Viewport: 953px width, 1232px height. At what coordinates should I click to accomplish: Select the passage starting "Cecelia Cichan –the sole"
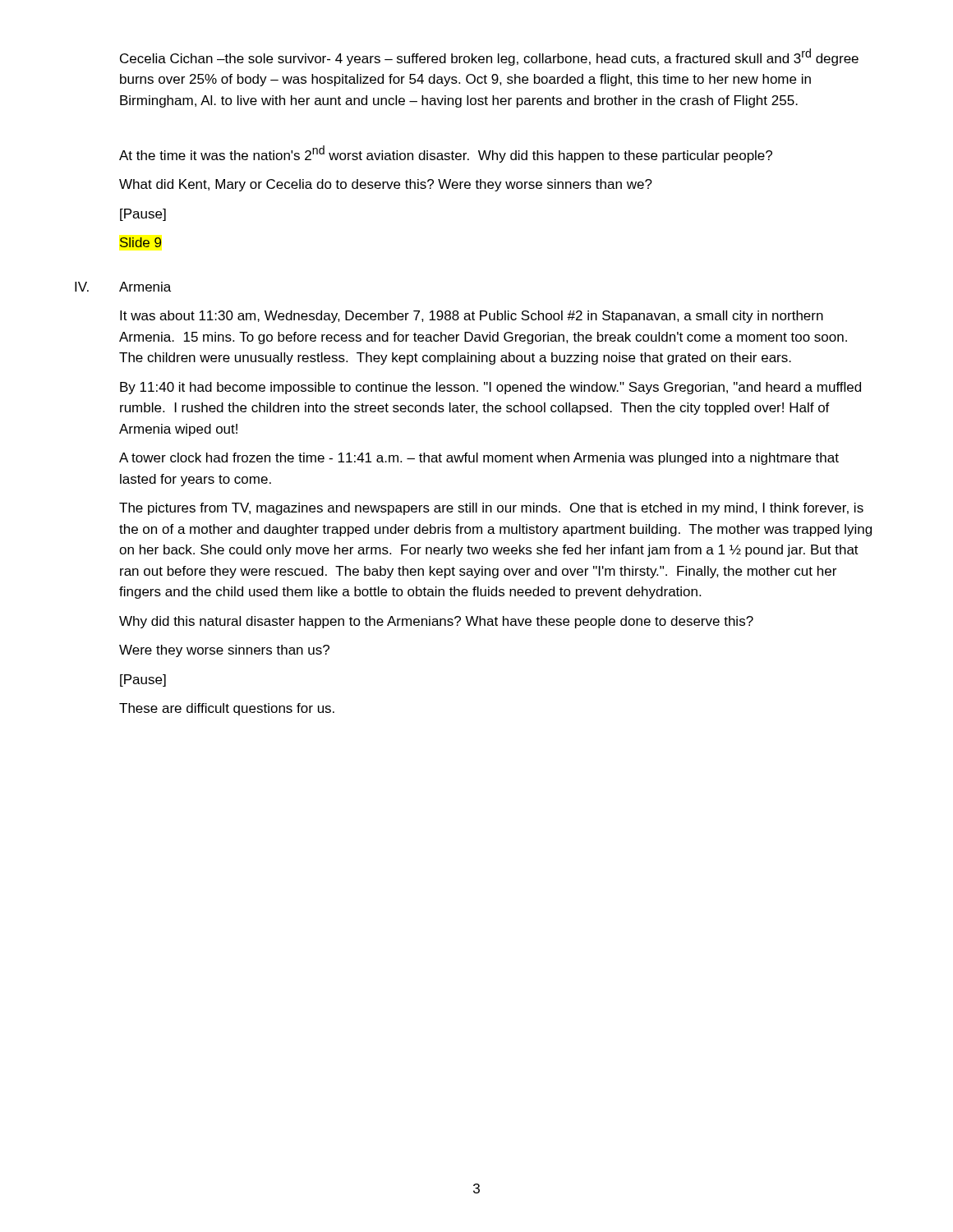(x=499, y=78)
